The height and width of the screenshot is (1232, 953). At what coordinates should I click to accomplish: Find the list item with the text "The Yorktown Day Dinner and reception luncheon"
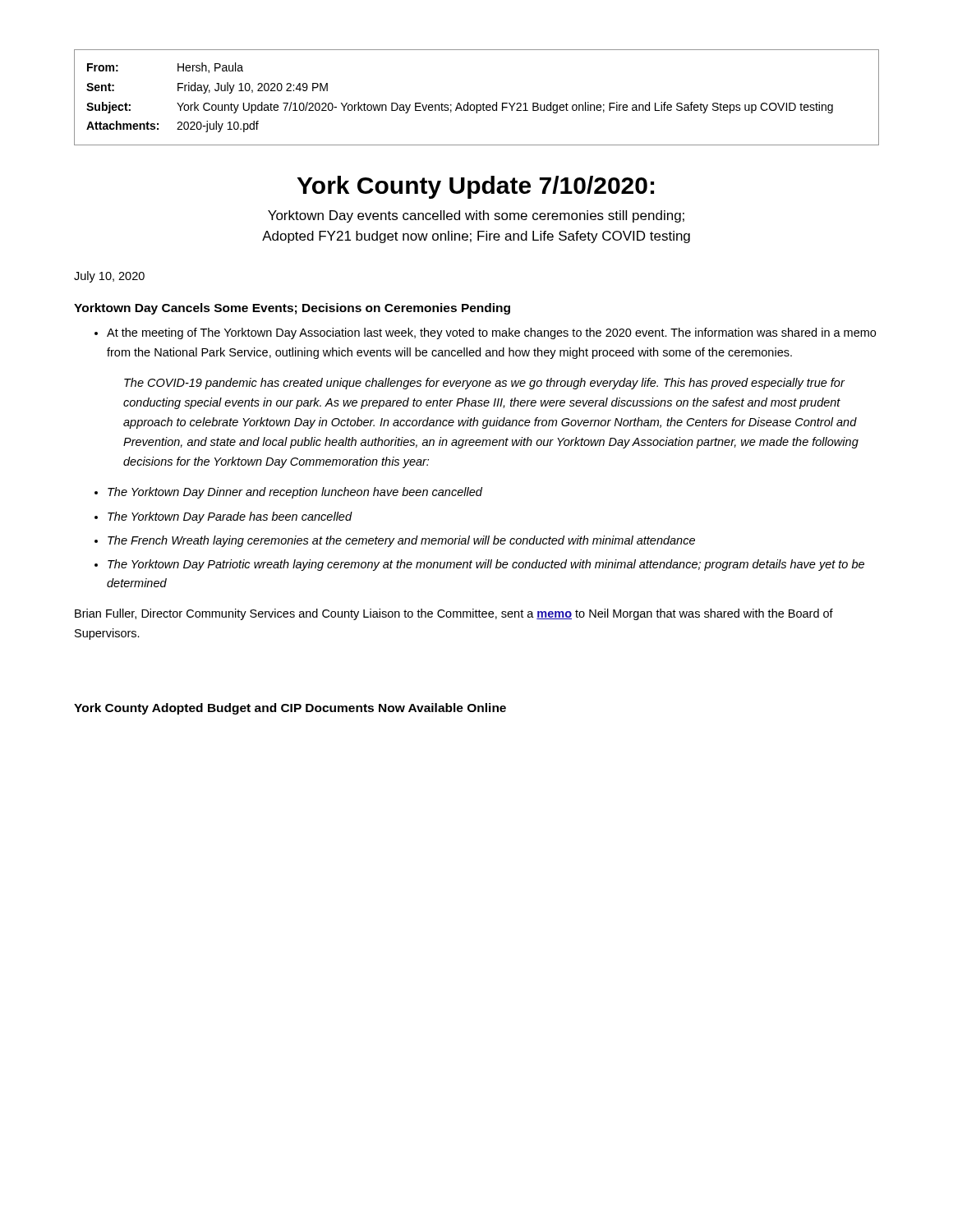[x=294, y=492]
